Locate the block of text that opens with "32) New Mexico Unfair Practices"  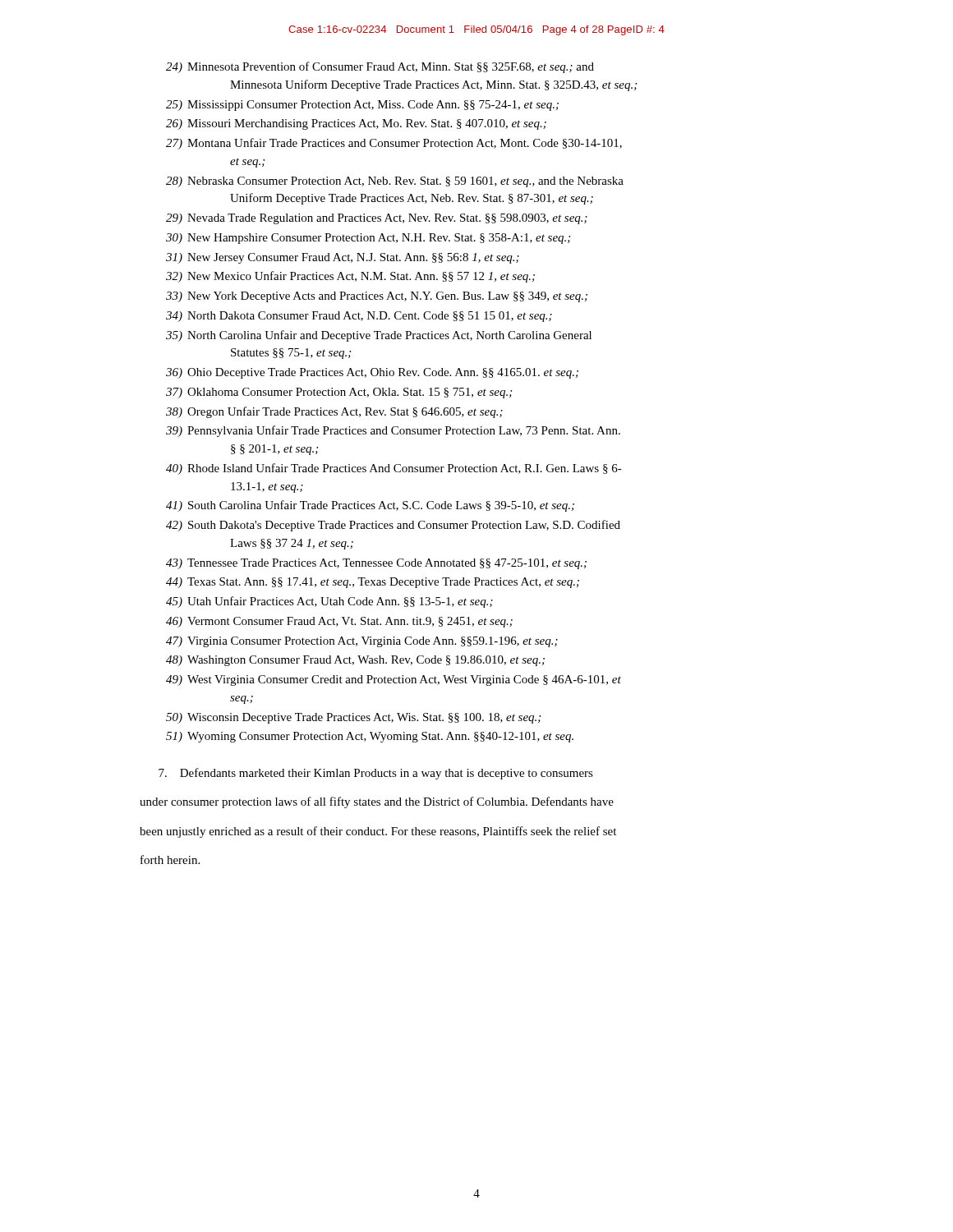[x=476, y=277]
